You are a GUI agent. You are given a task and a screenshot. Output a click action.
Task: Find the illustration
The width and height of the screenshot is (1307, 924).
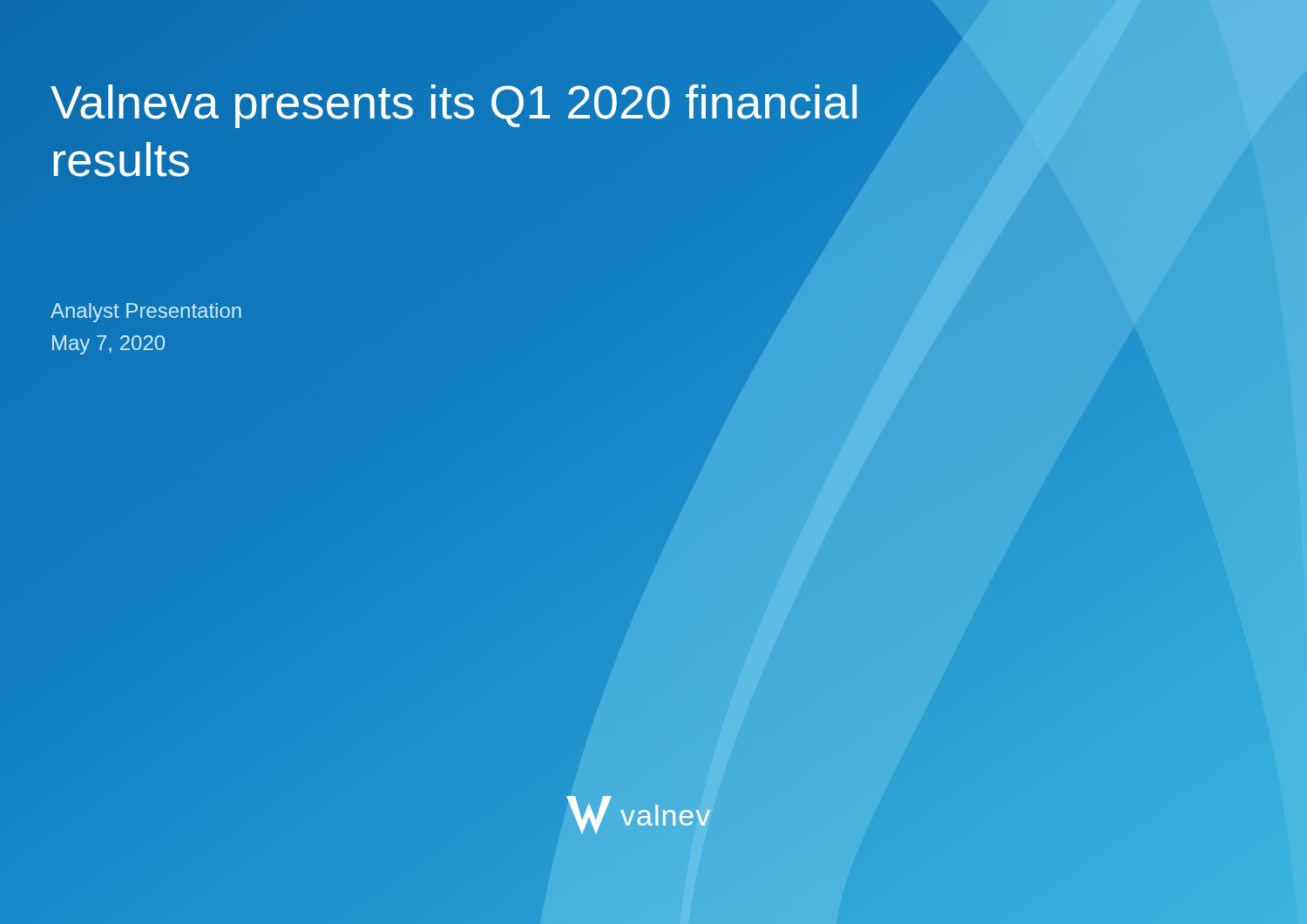tap(654, 462)
